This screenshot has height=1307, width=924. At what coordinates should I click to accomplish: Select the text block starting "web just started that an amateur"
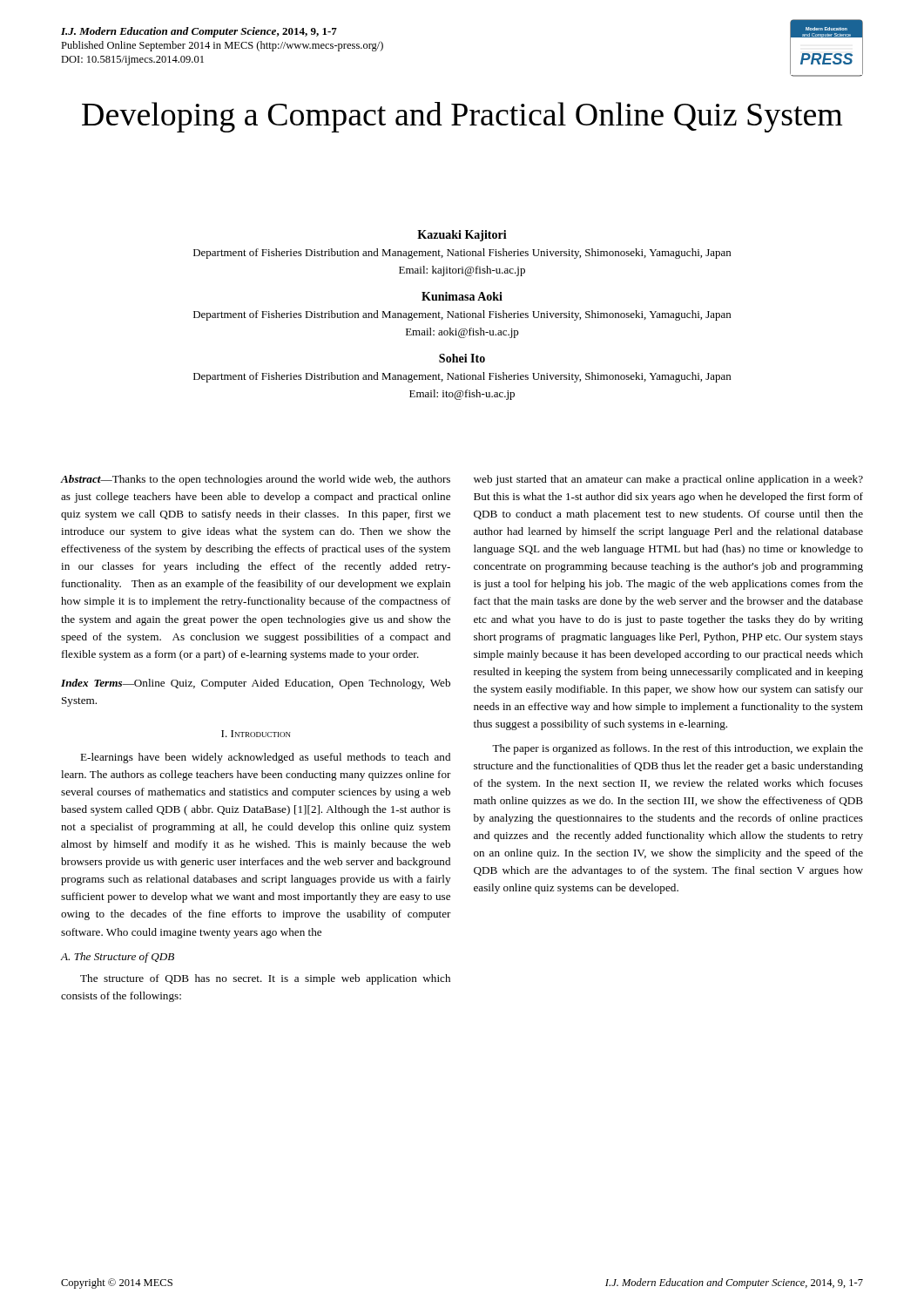click(668, 684)
